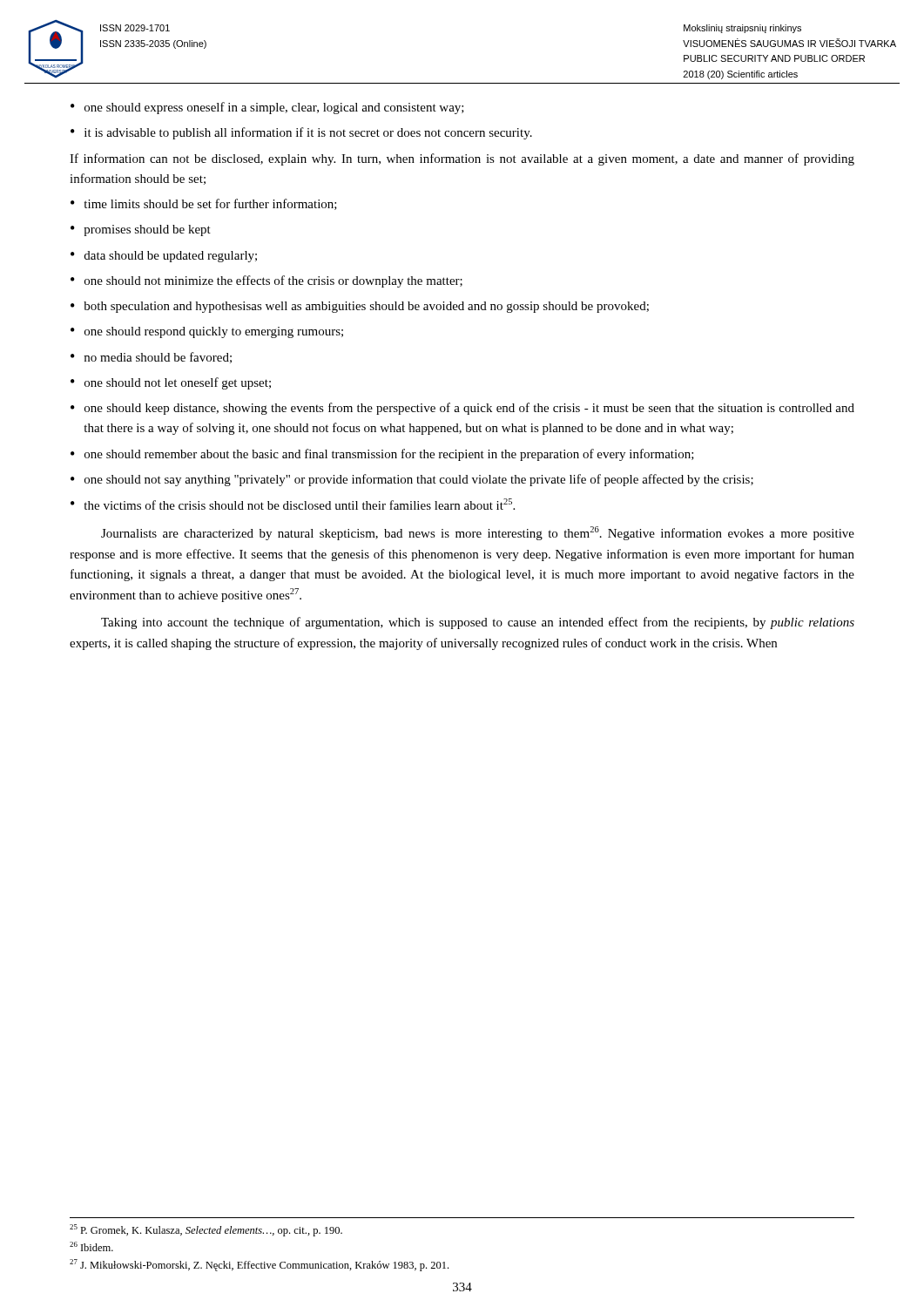
Task: Locate the block of text that opens with "• one should remember about the basic and"
Action: click(x=382, y=454)
